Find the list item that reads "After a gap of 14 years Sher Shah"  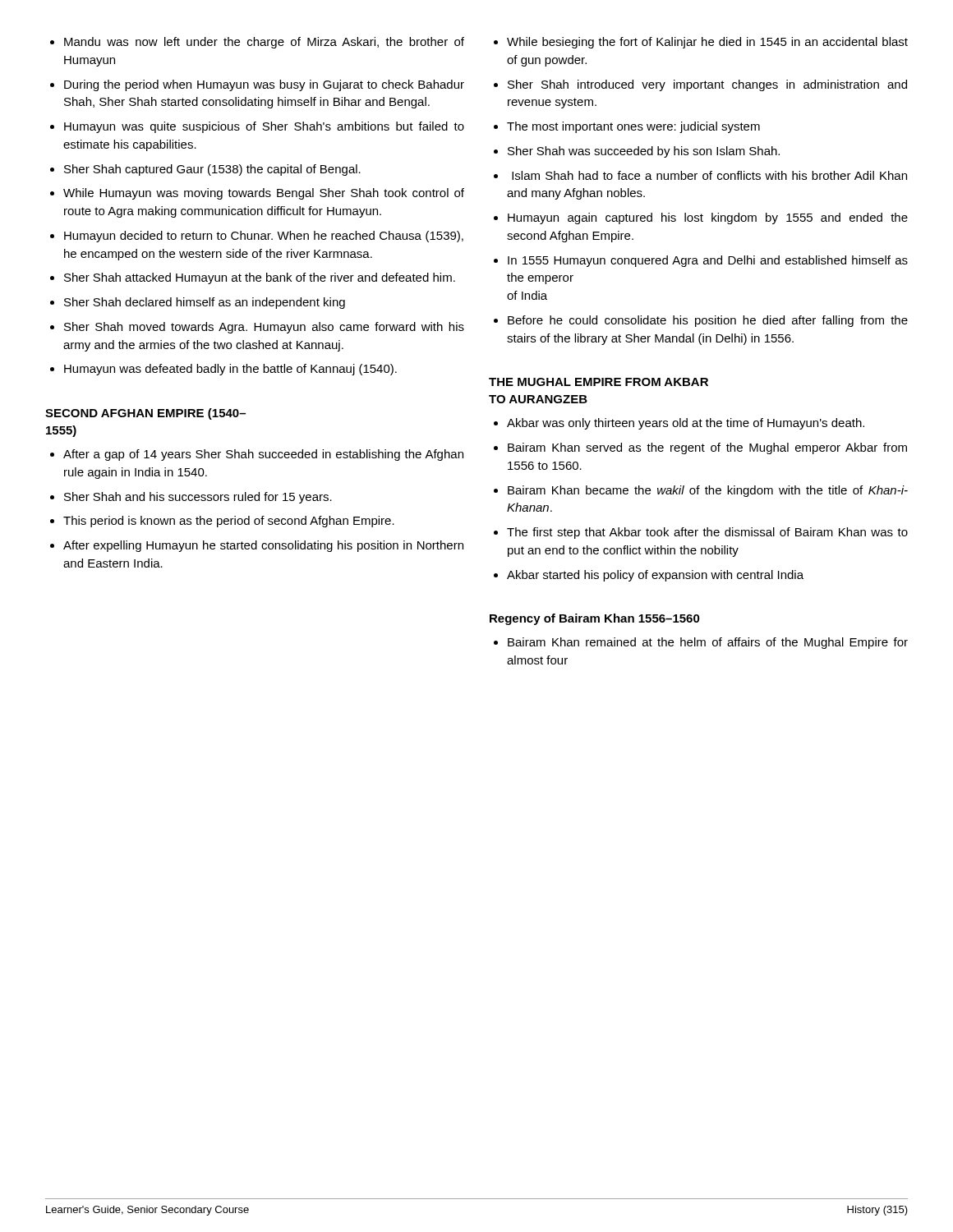point(264,463)
